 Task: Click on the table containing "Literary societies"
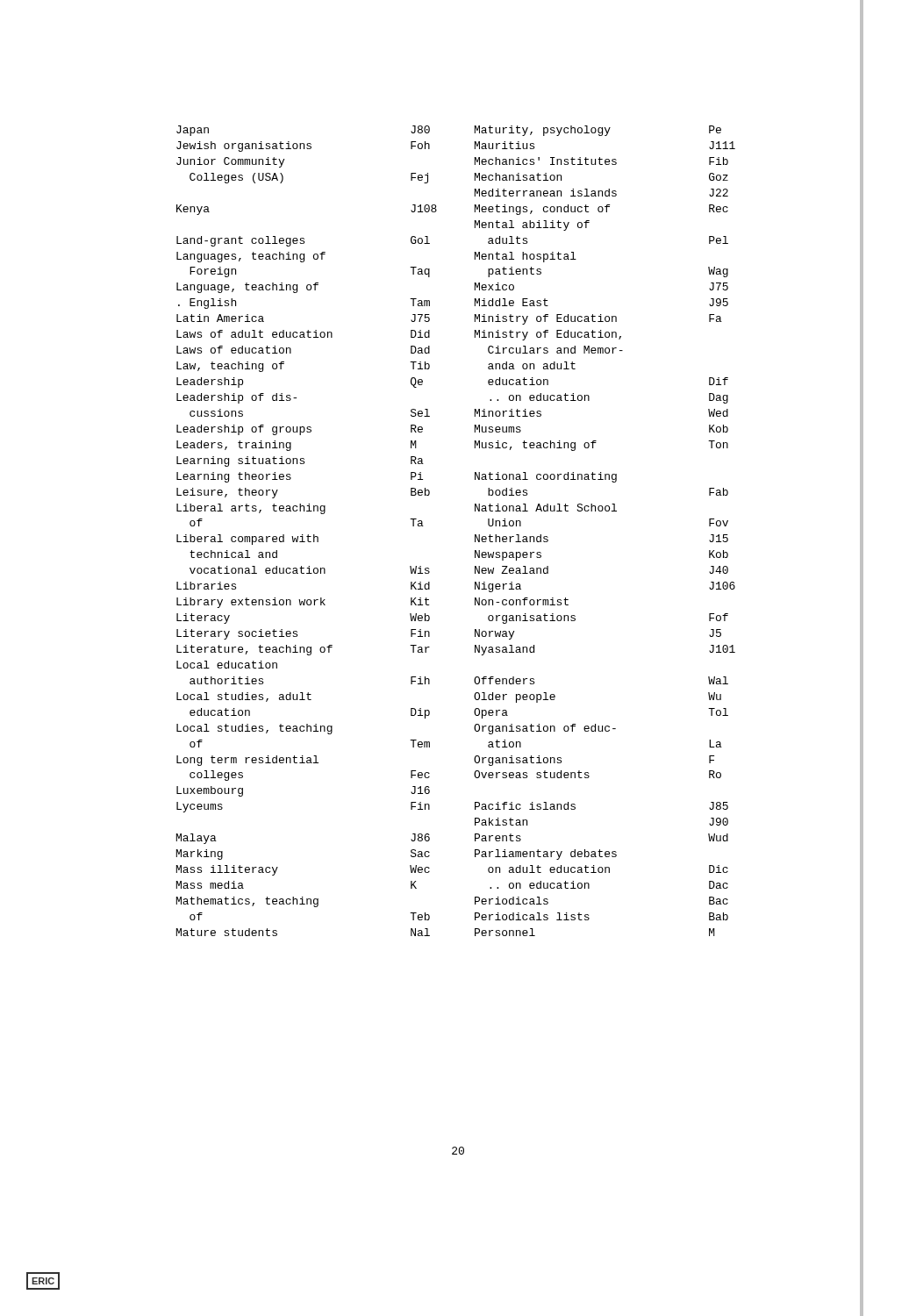474,532
